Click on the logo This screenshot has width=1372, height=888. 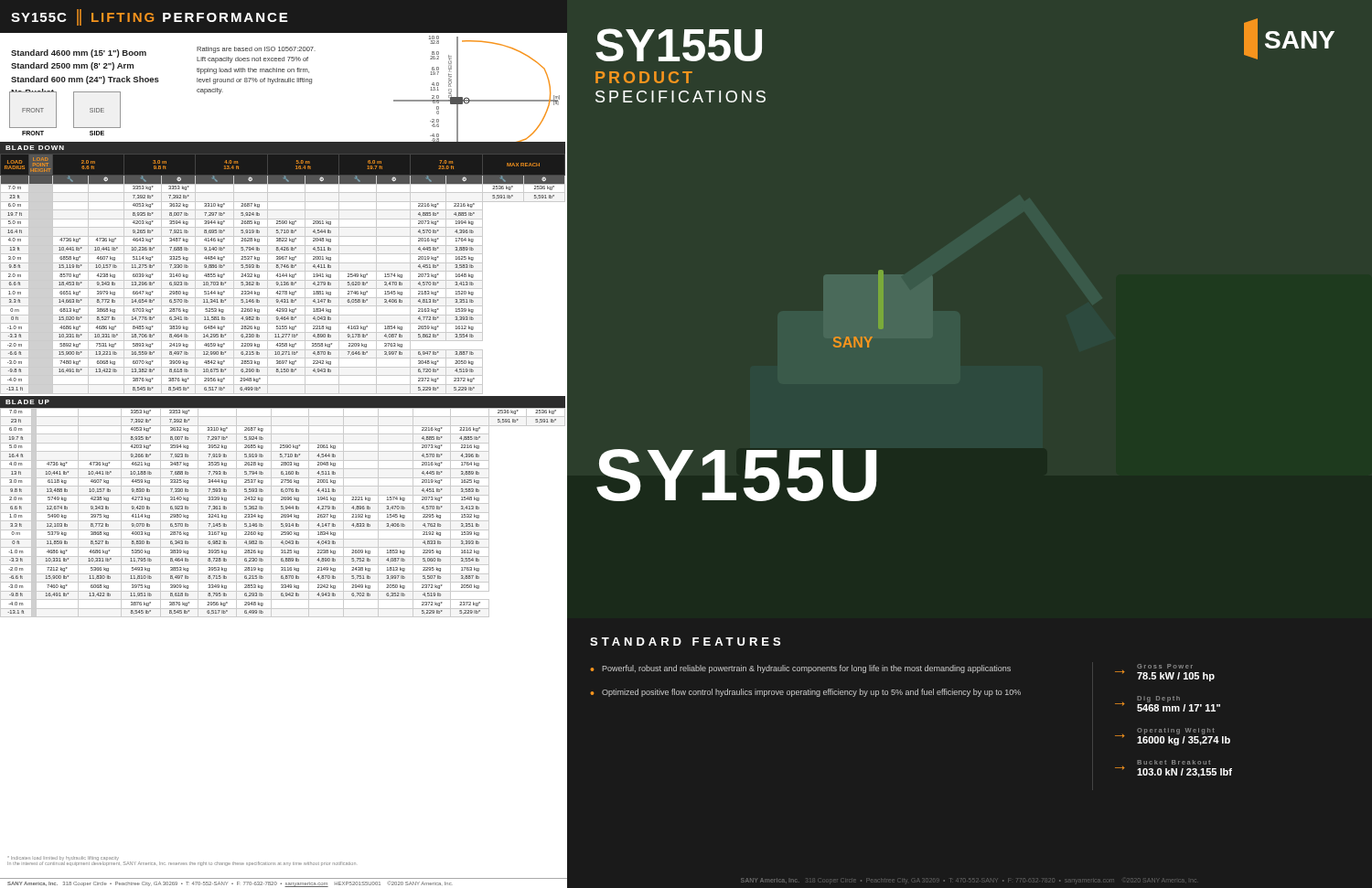coord(1299,41)
